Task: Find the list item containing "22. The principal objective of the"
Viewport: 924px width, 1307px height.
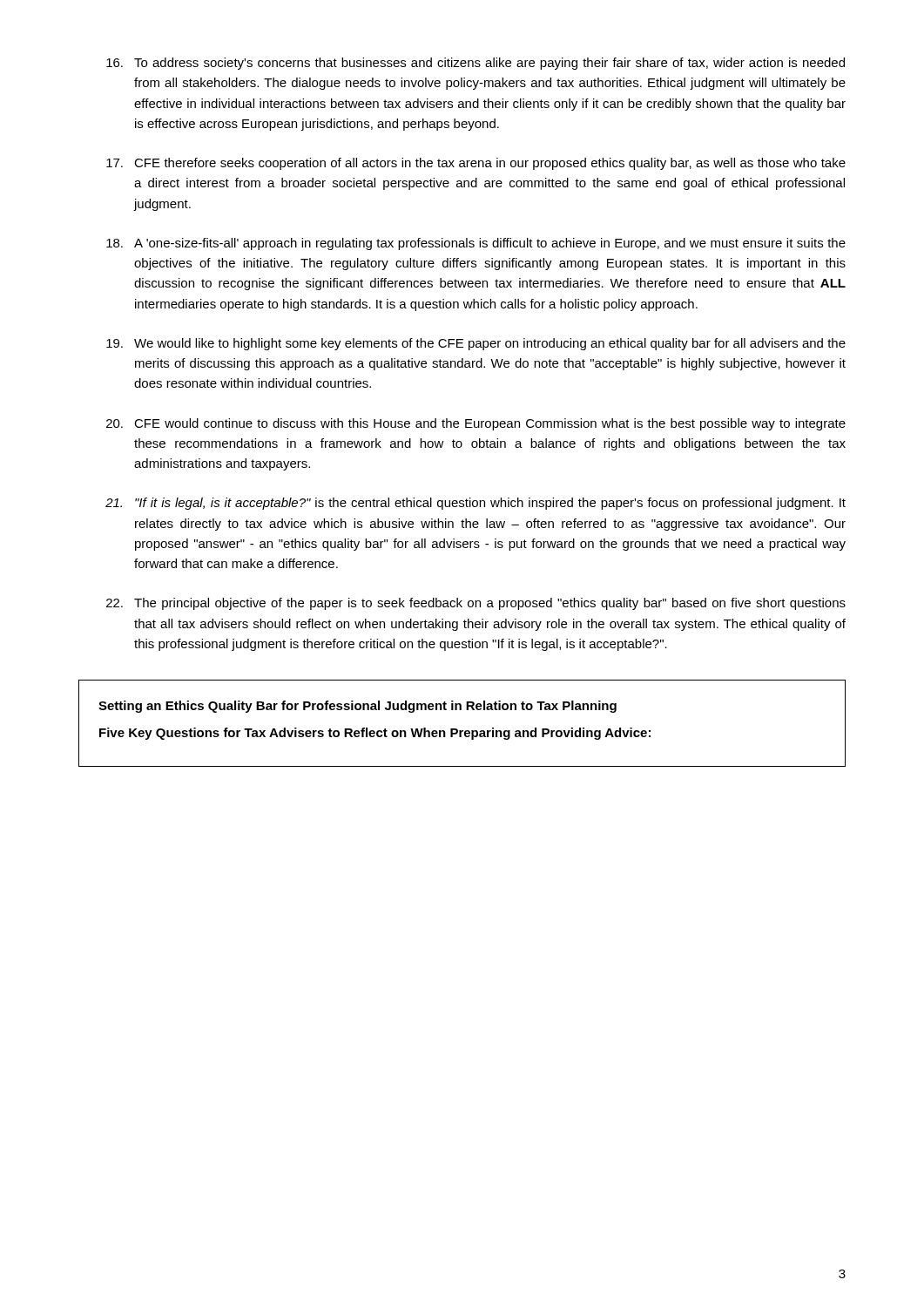Action: (x=462, y=623)
